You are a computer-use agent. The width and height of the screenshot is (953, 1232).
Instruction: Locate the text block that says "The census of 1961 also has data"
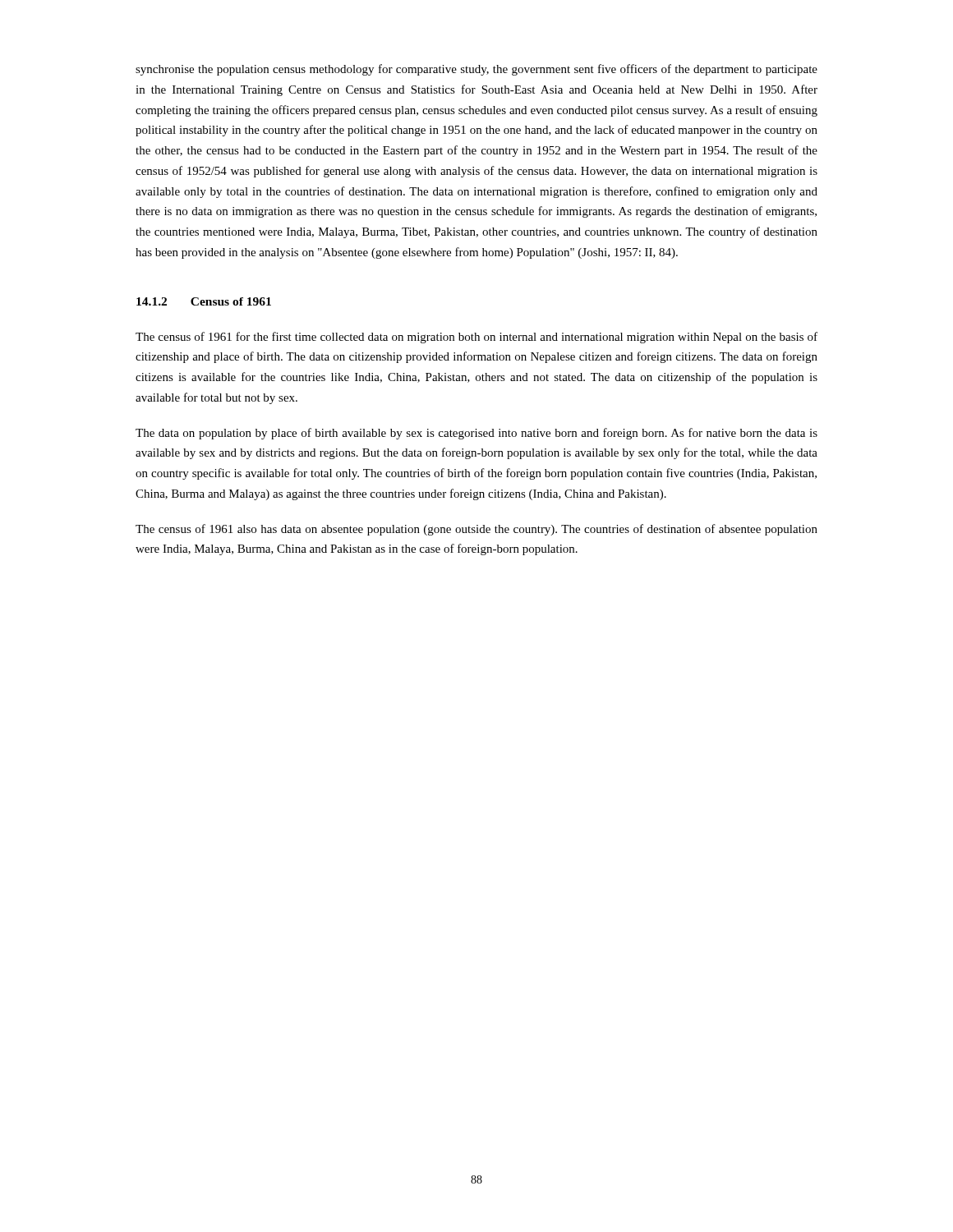coord(476,539)
